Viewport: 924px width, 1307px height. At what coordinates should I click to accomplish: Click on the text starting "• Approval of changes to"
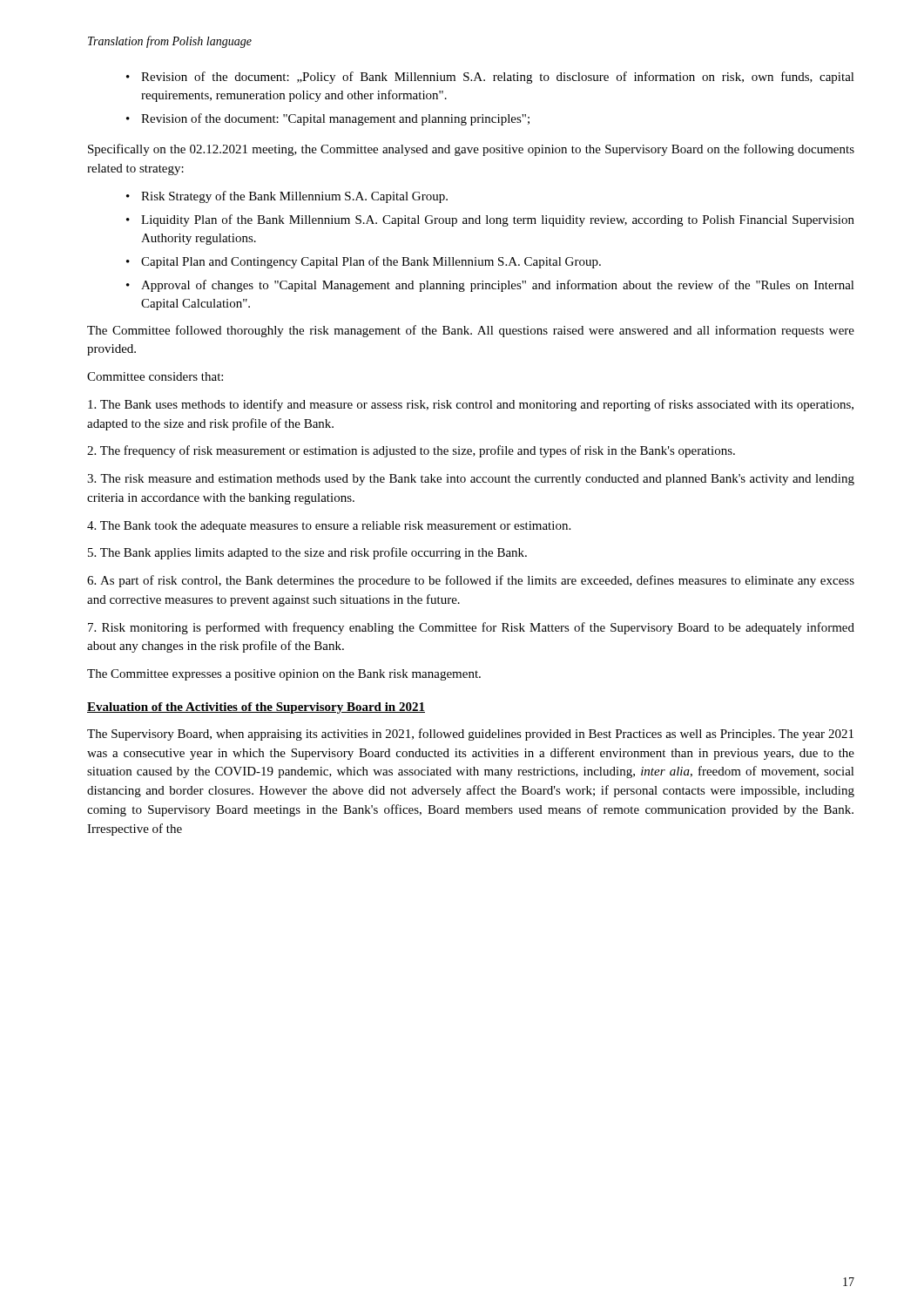[490, 294]
